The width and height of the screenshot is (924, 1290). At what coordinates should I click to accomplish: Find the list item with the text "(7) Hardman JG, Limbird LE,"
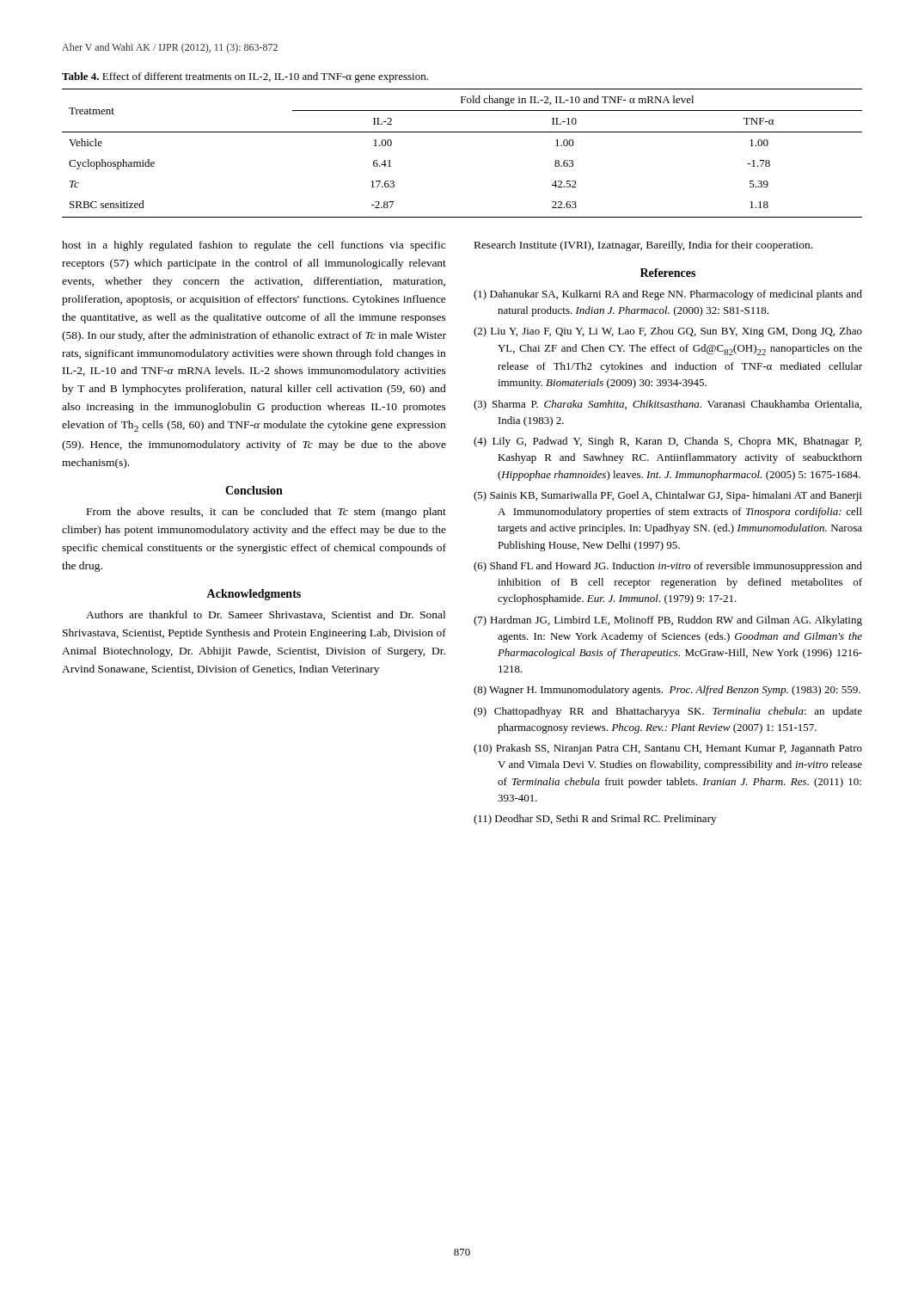(x=668, y=644)
